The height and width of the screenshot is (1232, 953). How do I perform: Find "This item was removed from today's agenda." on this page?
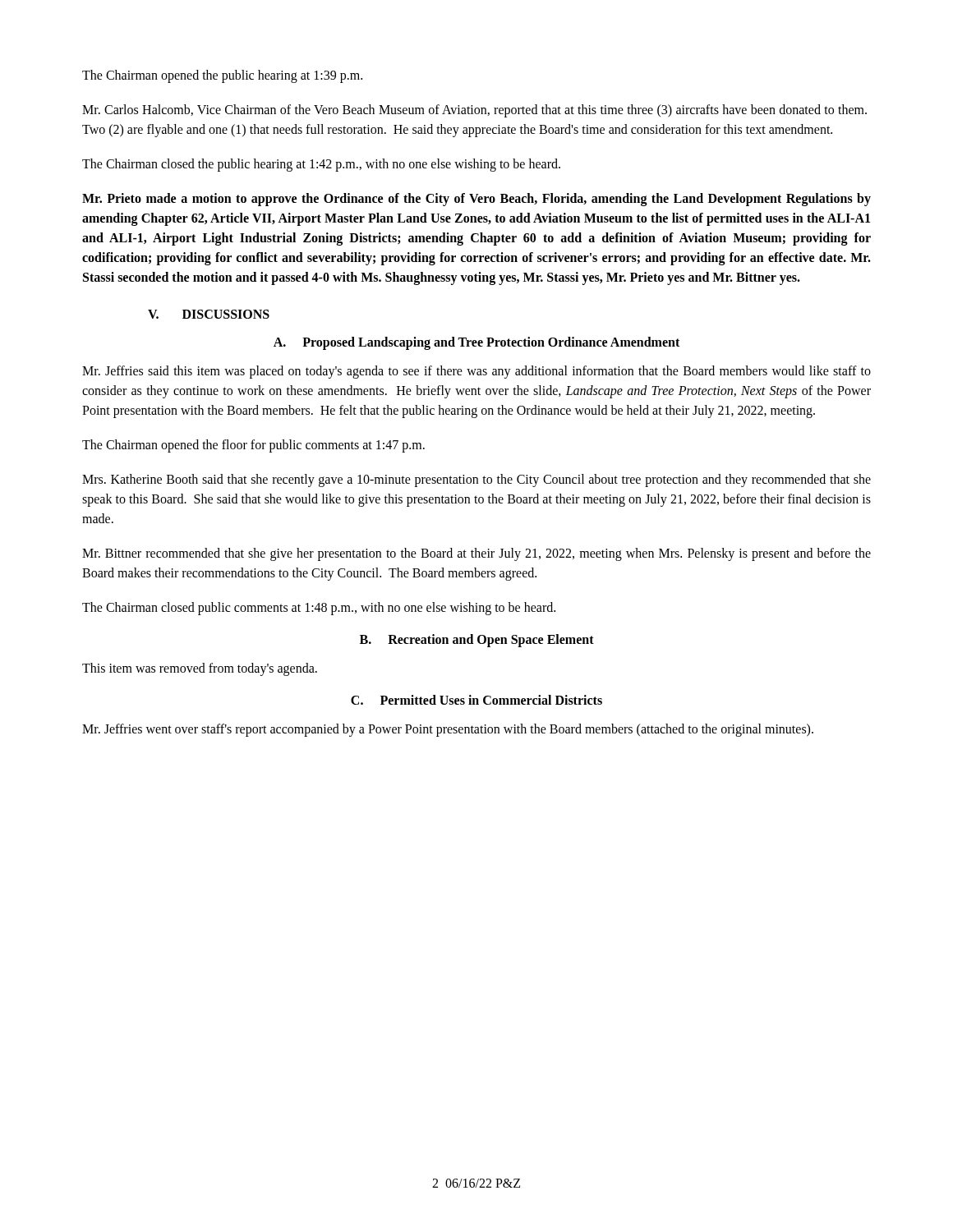[x=200, y=668]
